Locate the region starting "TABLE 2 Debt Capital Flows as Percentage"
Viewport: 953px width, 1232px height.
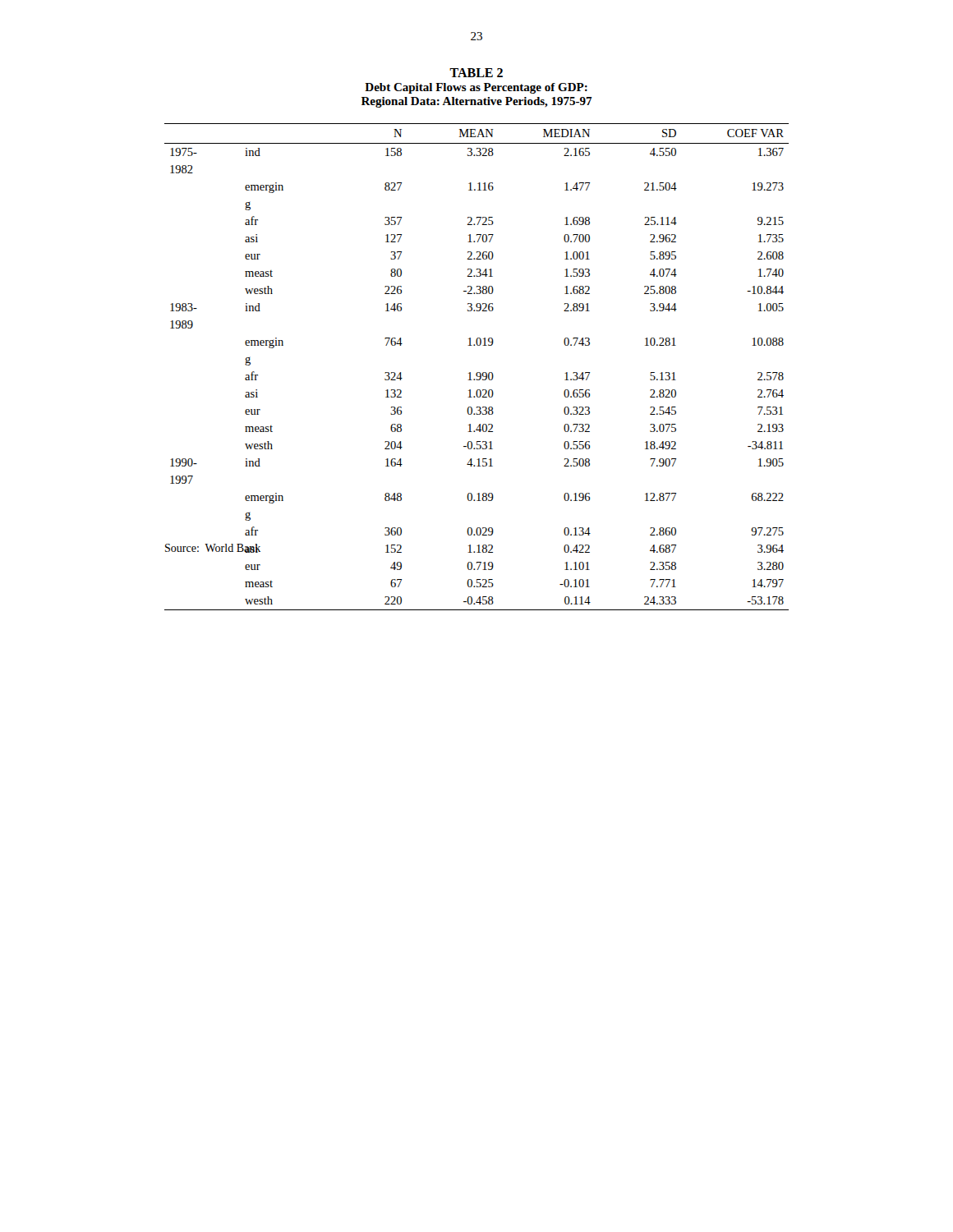[476, 87]
